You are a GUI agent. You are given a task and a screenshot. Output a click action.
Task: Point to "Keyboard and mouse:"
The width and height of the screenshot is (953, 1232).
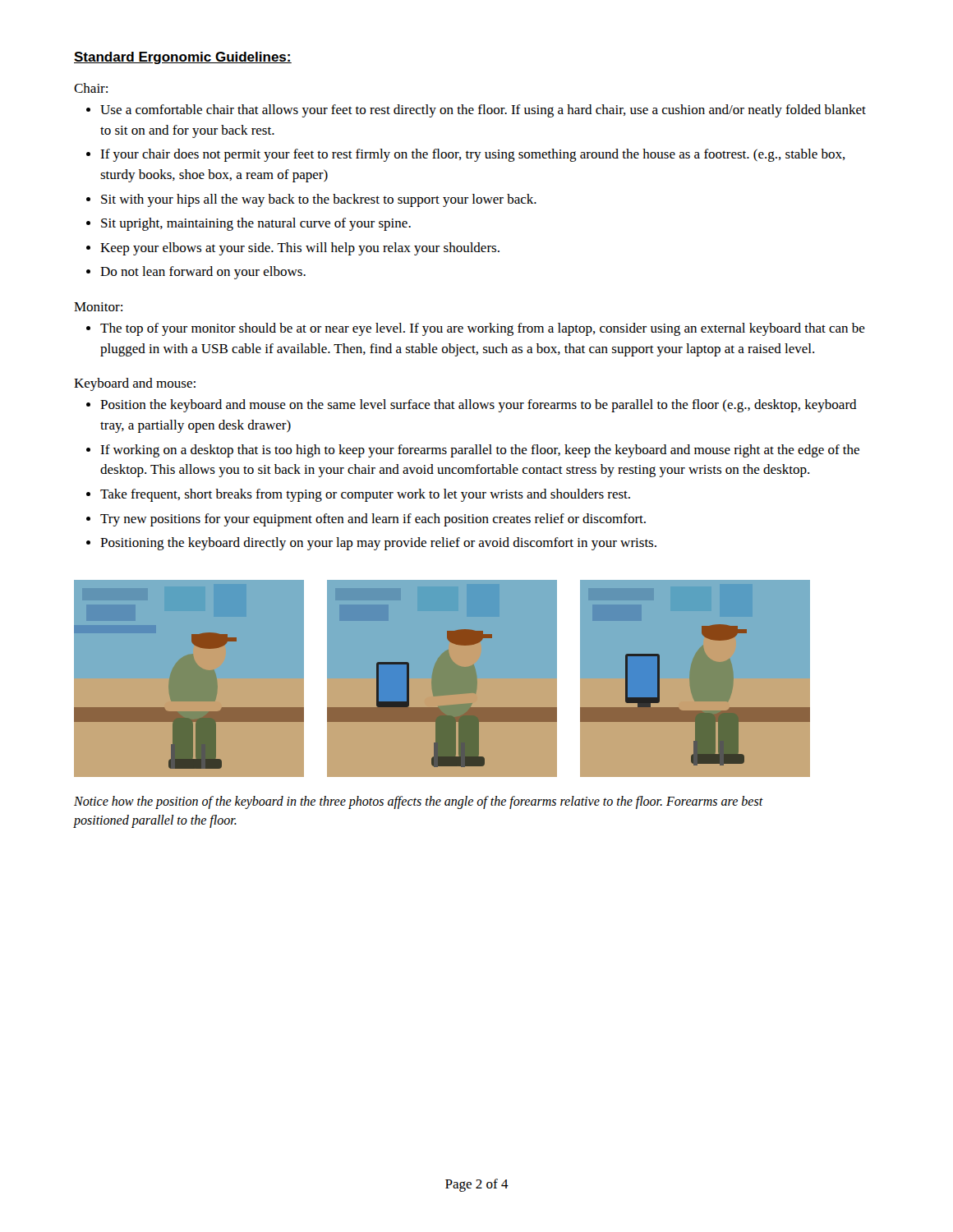(x=135, y=383)
